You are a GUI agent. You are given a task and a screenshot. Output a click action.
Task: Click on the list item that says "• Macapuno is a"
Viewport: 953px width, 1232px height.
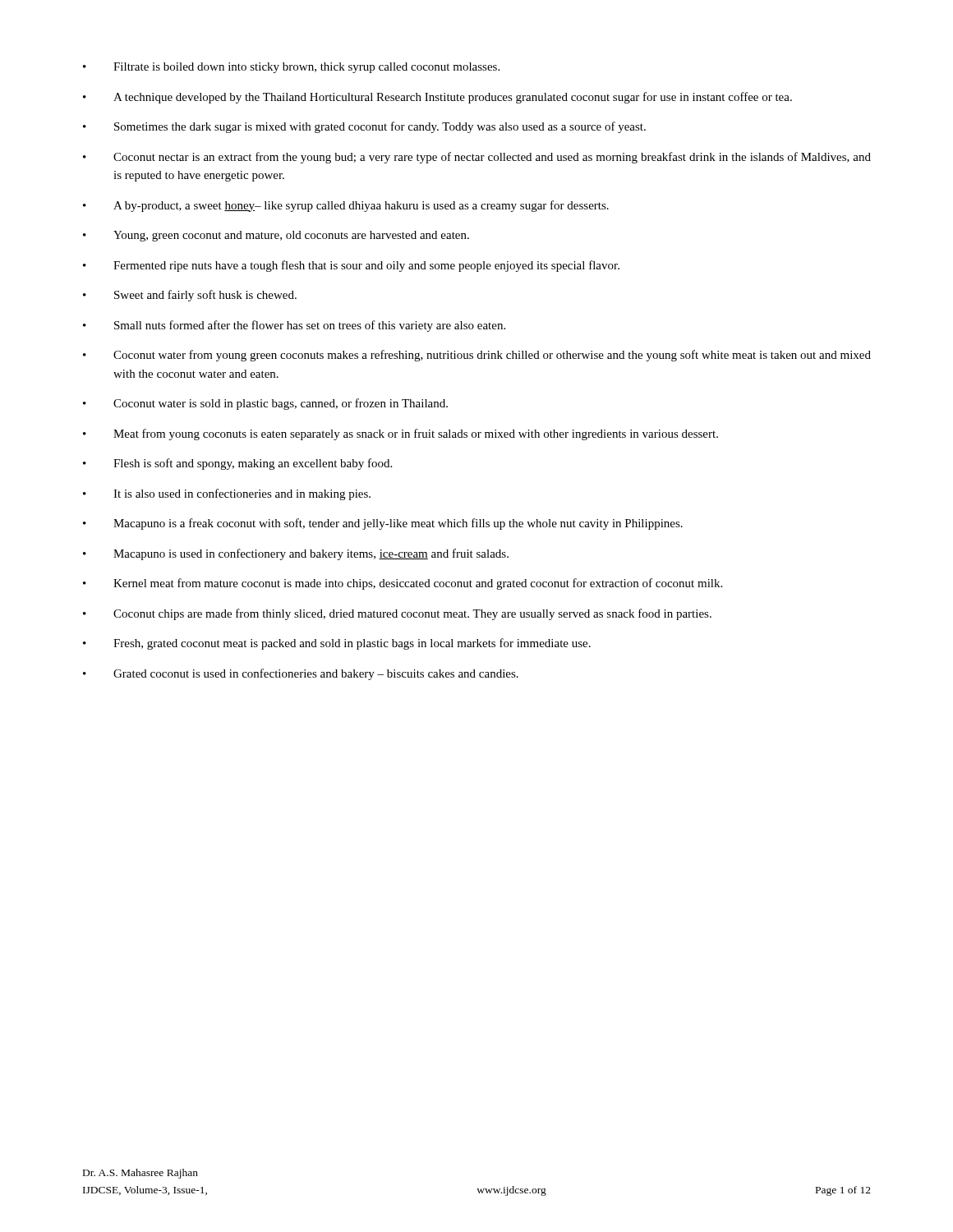tap(476, 523)
